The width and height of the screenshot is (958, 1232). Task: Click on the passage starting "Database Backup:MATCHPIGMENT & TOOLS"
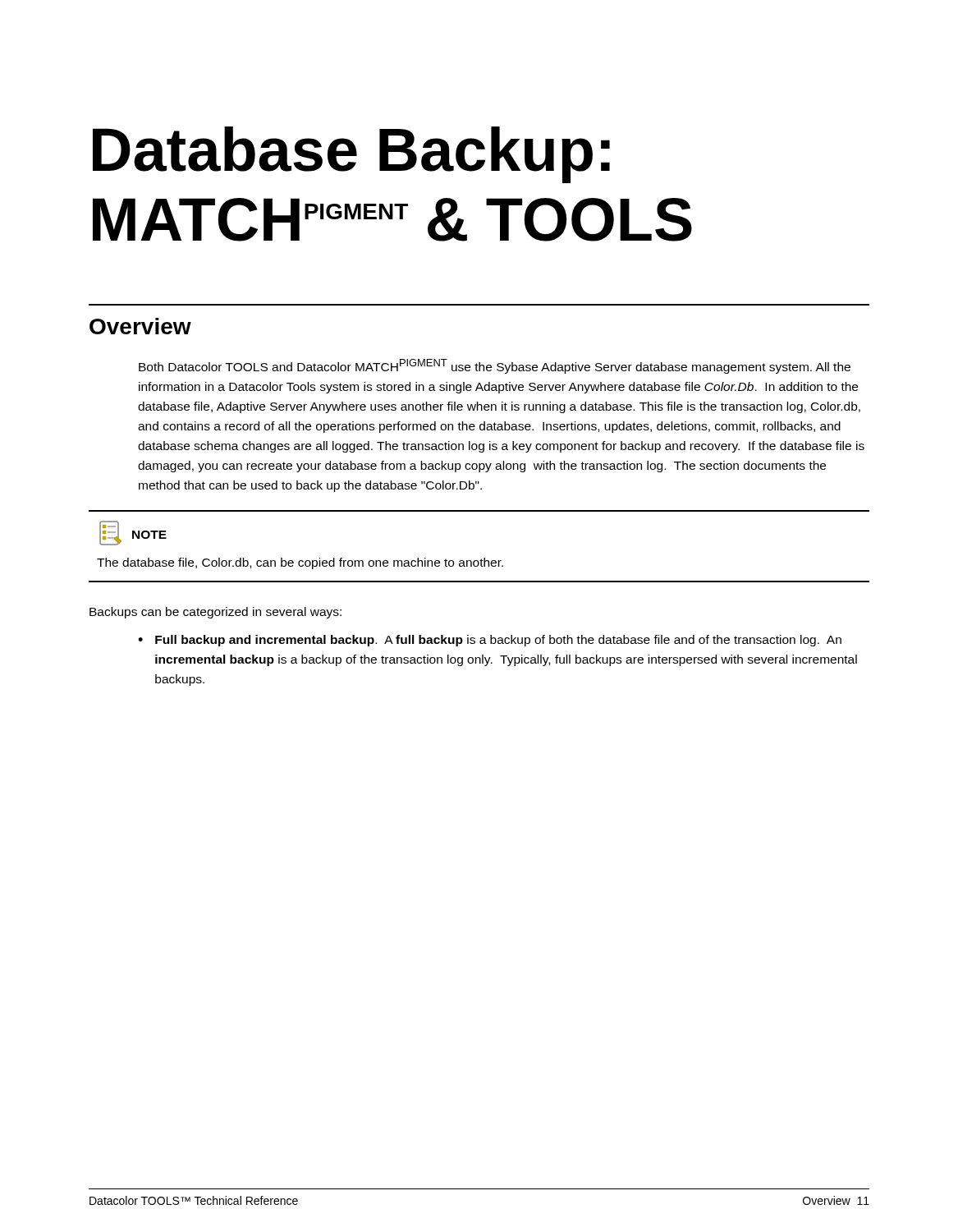479,185
